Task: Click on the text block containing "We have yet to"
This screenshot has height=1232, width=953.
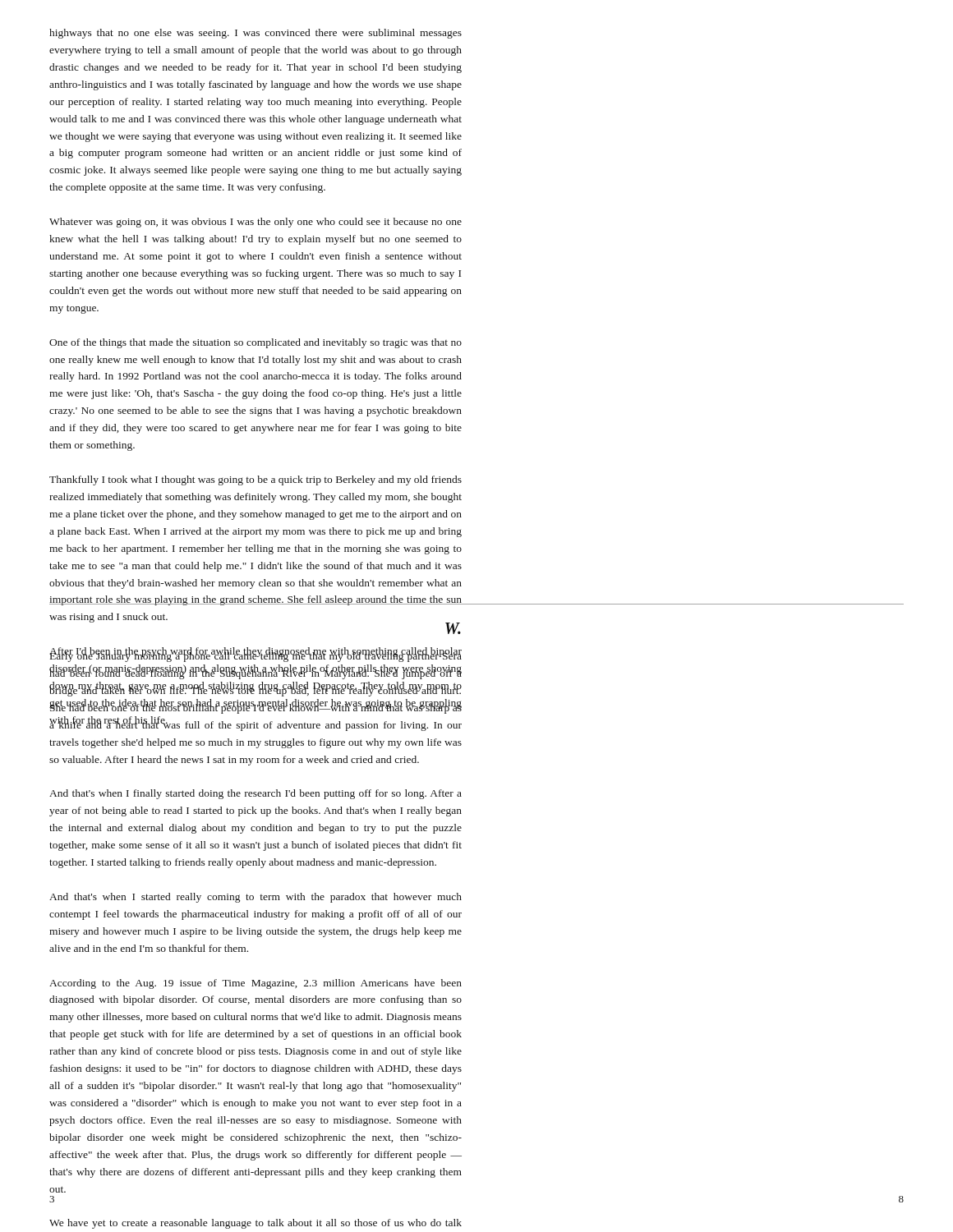Action: 255,1224
